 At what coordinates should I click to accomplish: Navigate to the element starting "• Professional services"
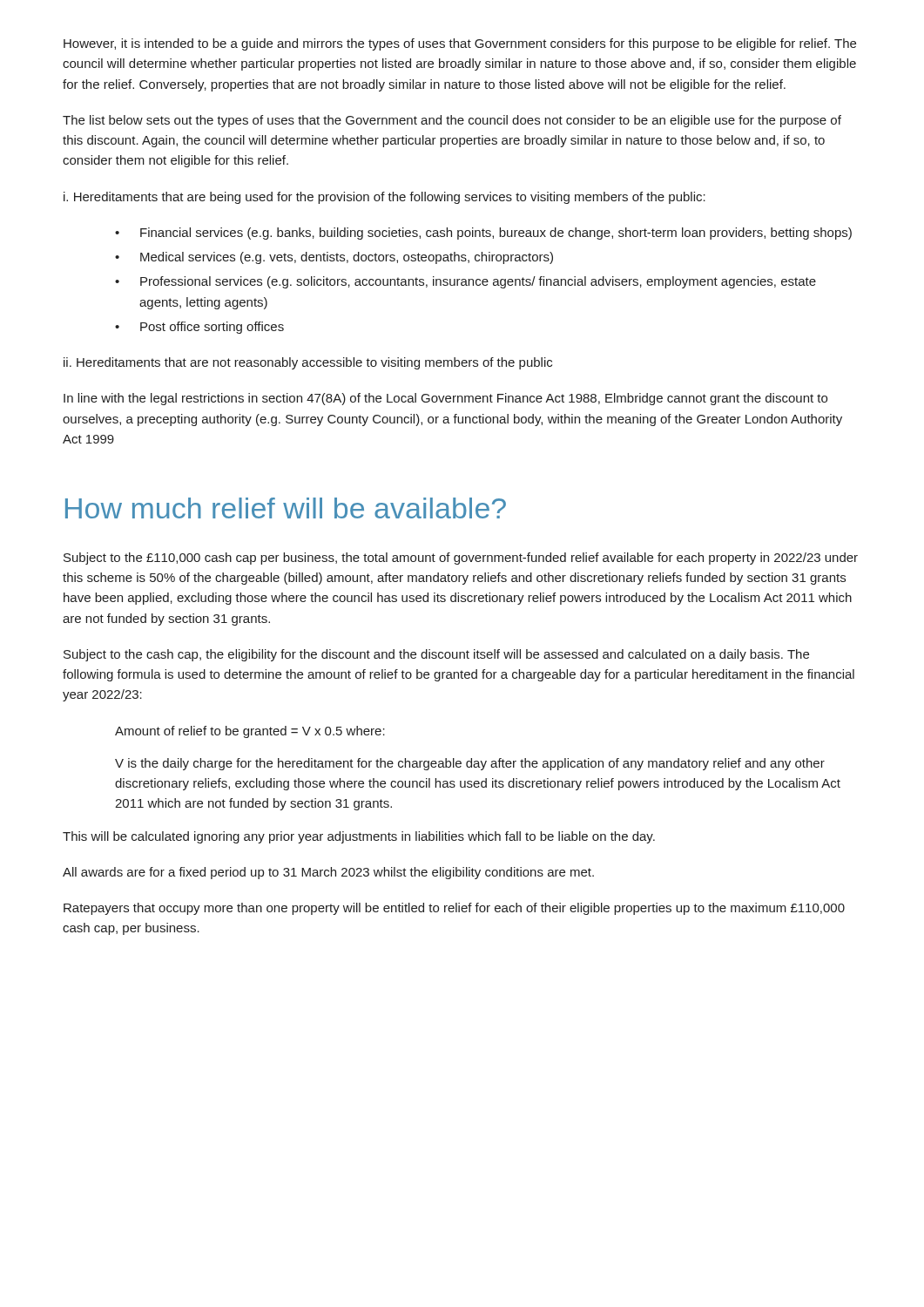(488, 291)
